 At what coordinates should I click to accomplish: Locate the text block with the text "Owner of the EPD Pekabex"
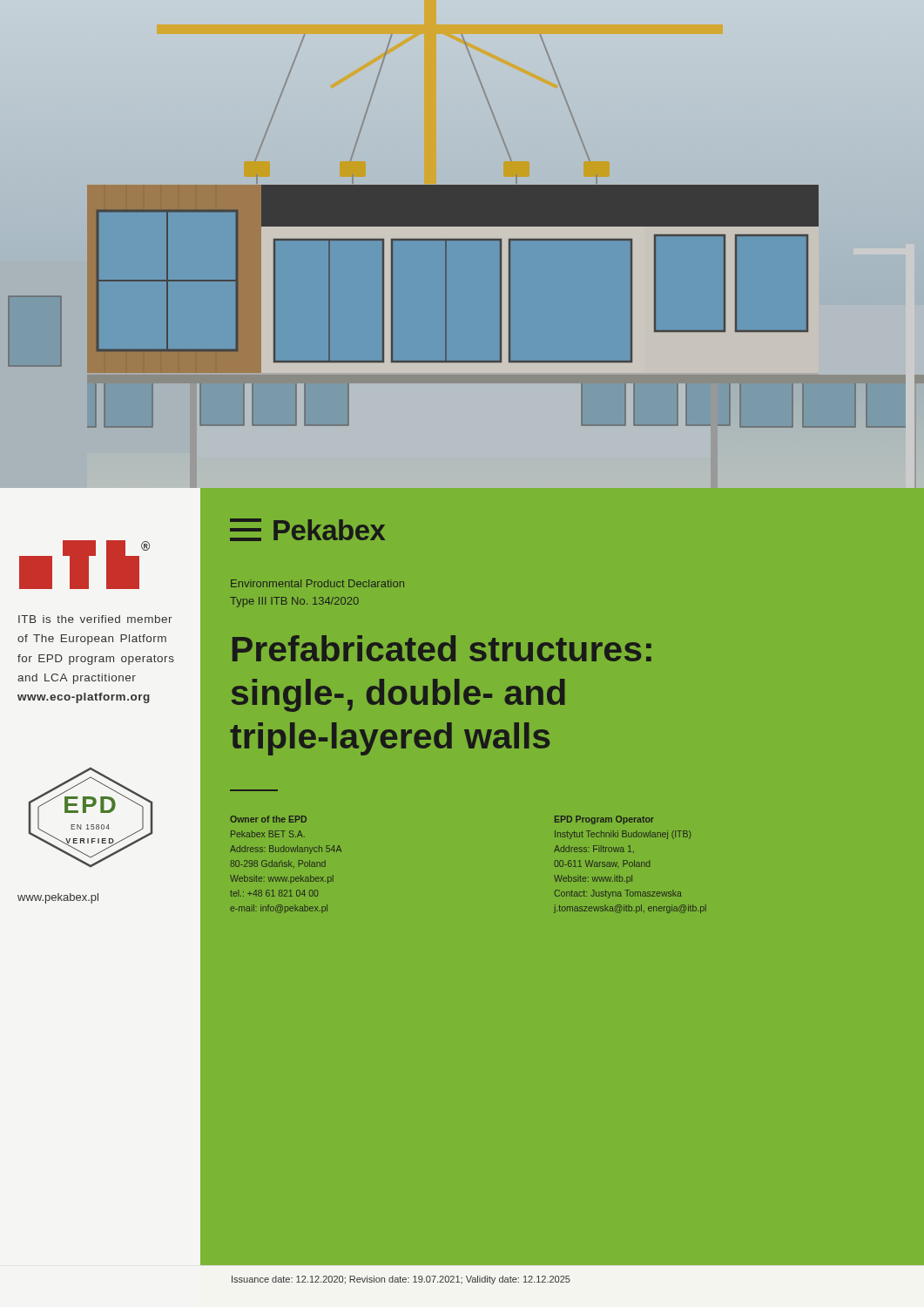click(286, 864)
